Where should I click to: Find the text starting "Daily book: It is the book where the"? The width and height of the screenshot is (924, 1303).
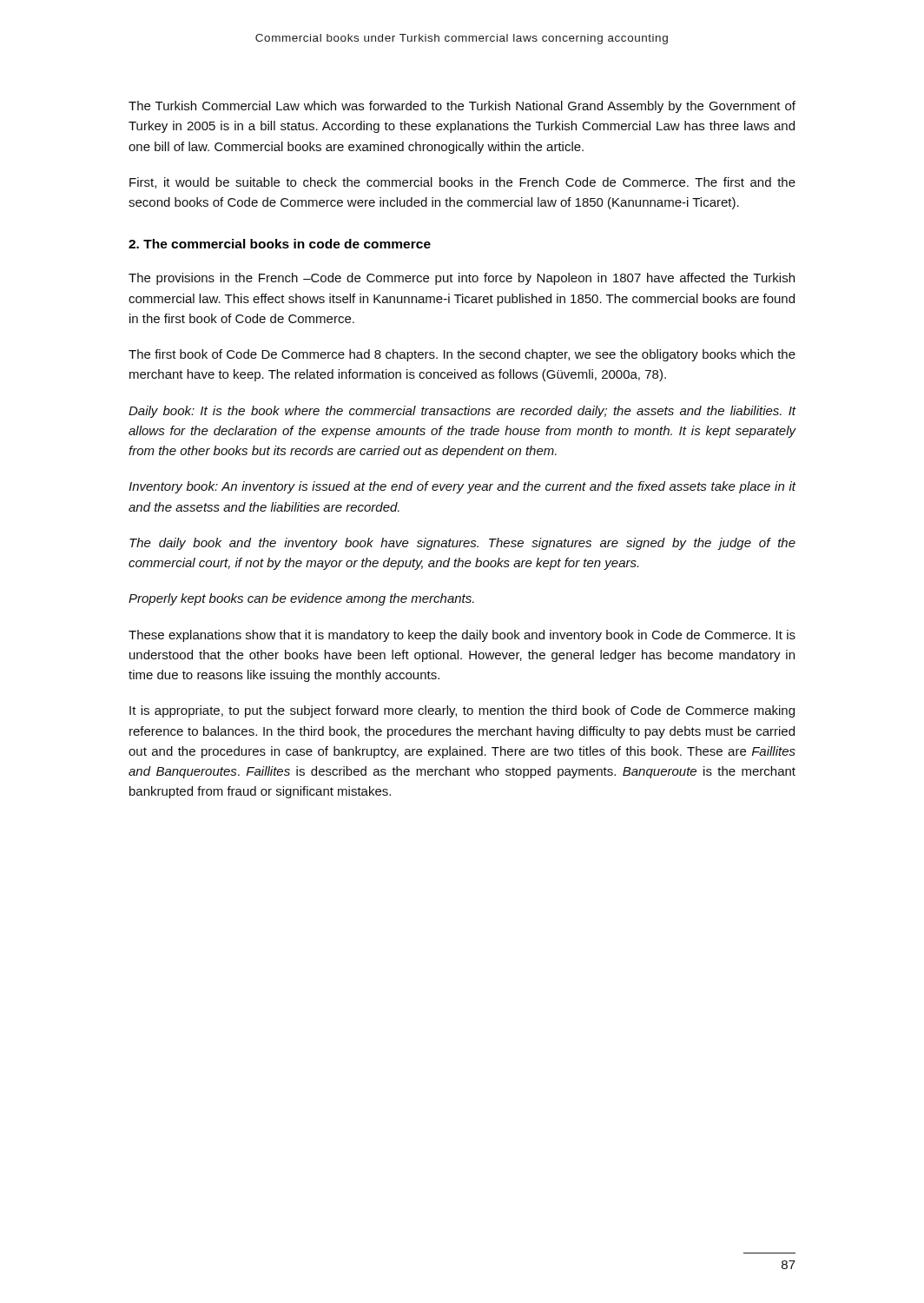point(462,430)
